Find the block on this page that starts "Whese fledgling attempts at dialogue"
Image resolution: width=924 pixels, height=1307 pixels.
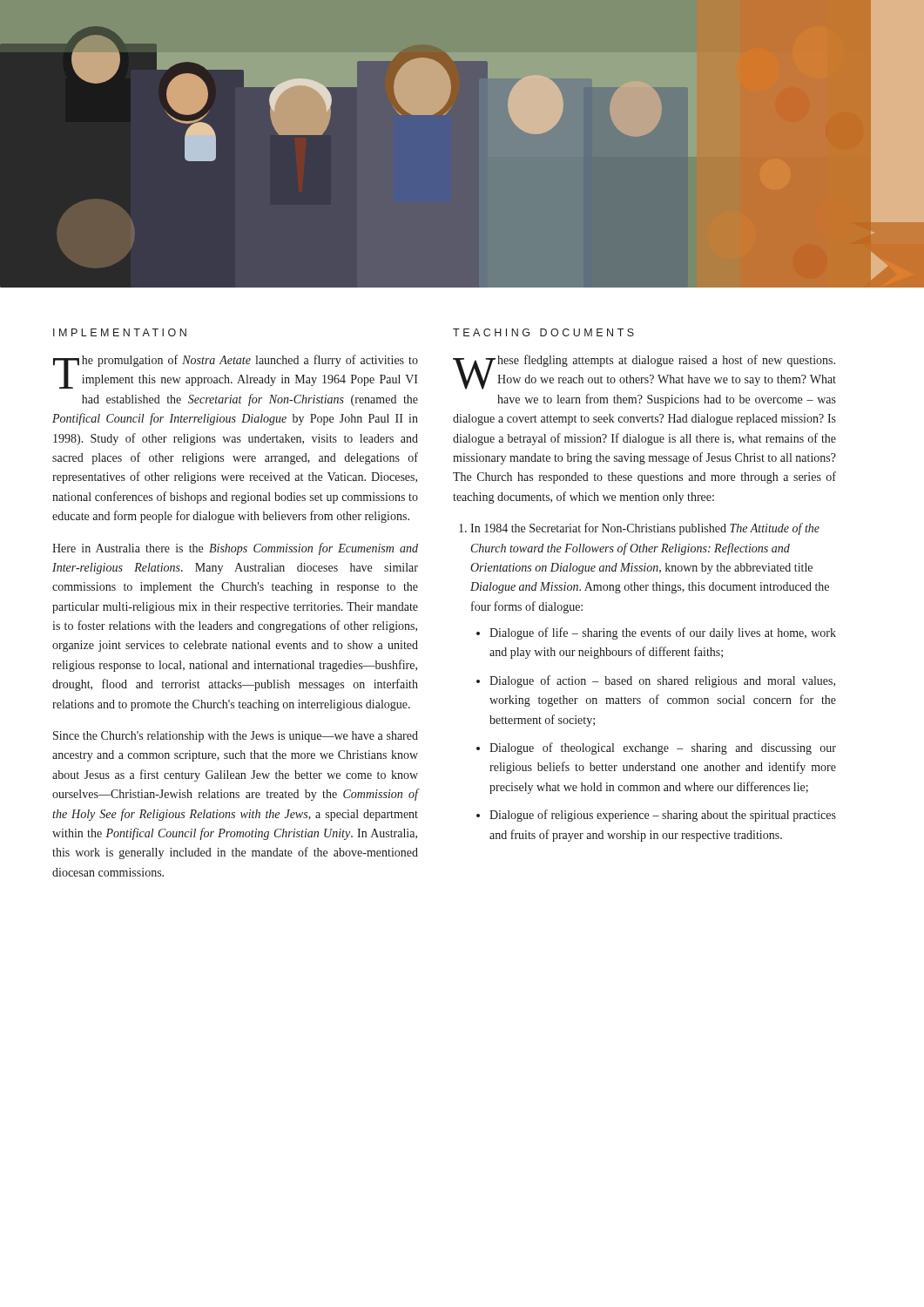(644, 427)
